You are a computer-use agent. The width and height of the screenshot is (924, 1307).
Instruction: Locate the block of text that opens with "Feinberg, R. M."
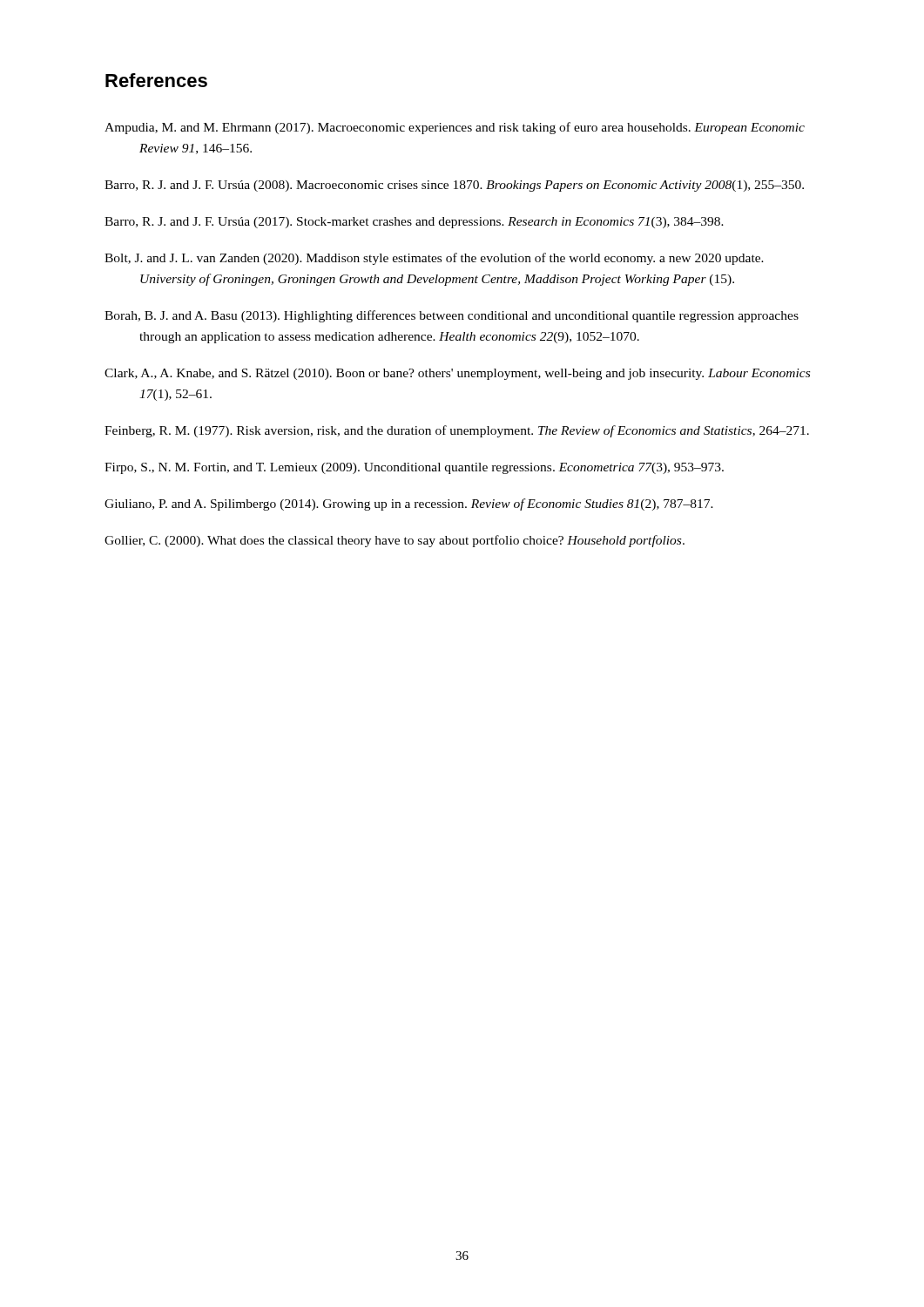coord(457,430)
